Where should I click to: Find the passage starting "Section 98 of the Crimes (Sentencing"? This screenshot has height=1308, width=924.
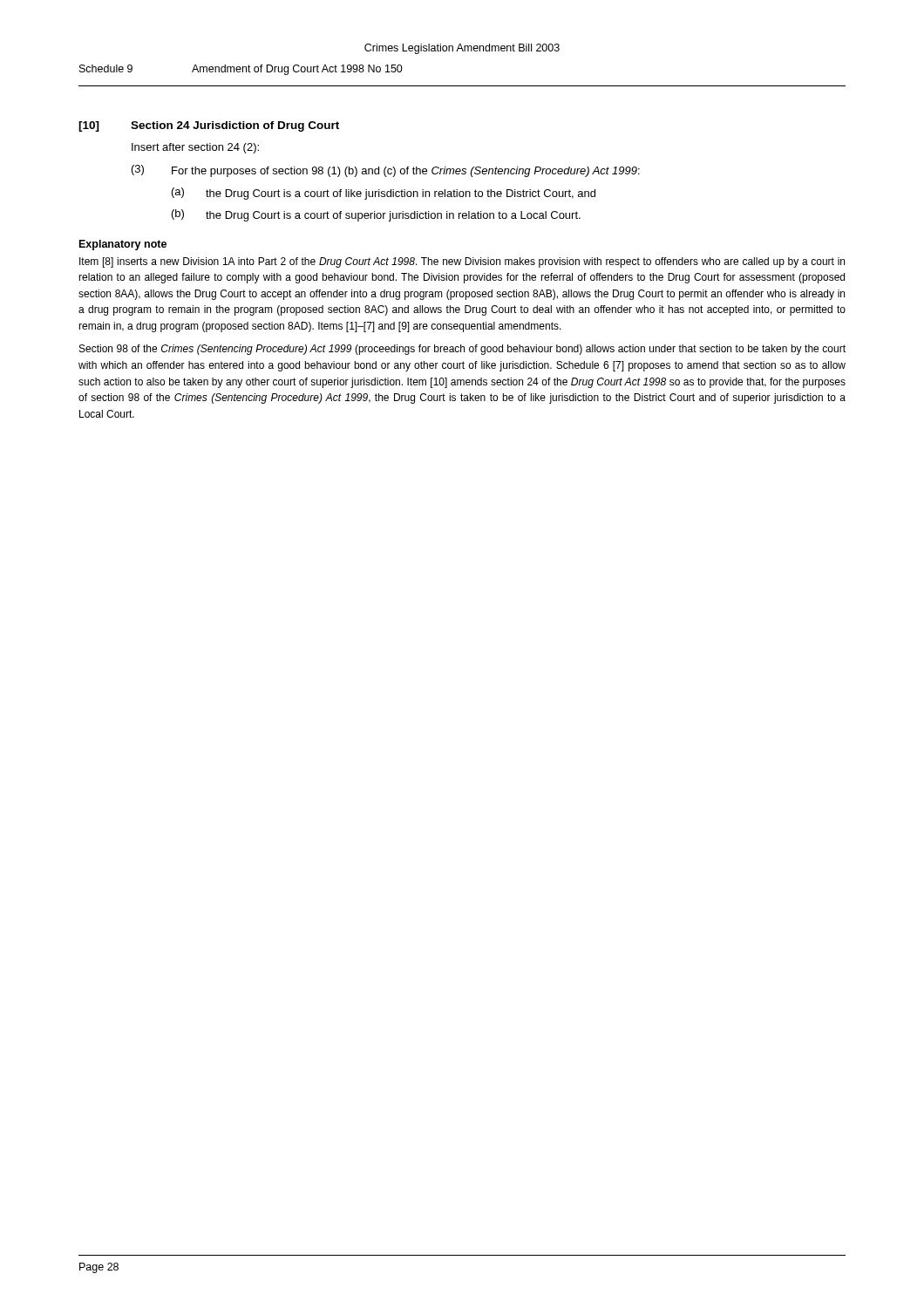pos(462,382)
